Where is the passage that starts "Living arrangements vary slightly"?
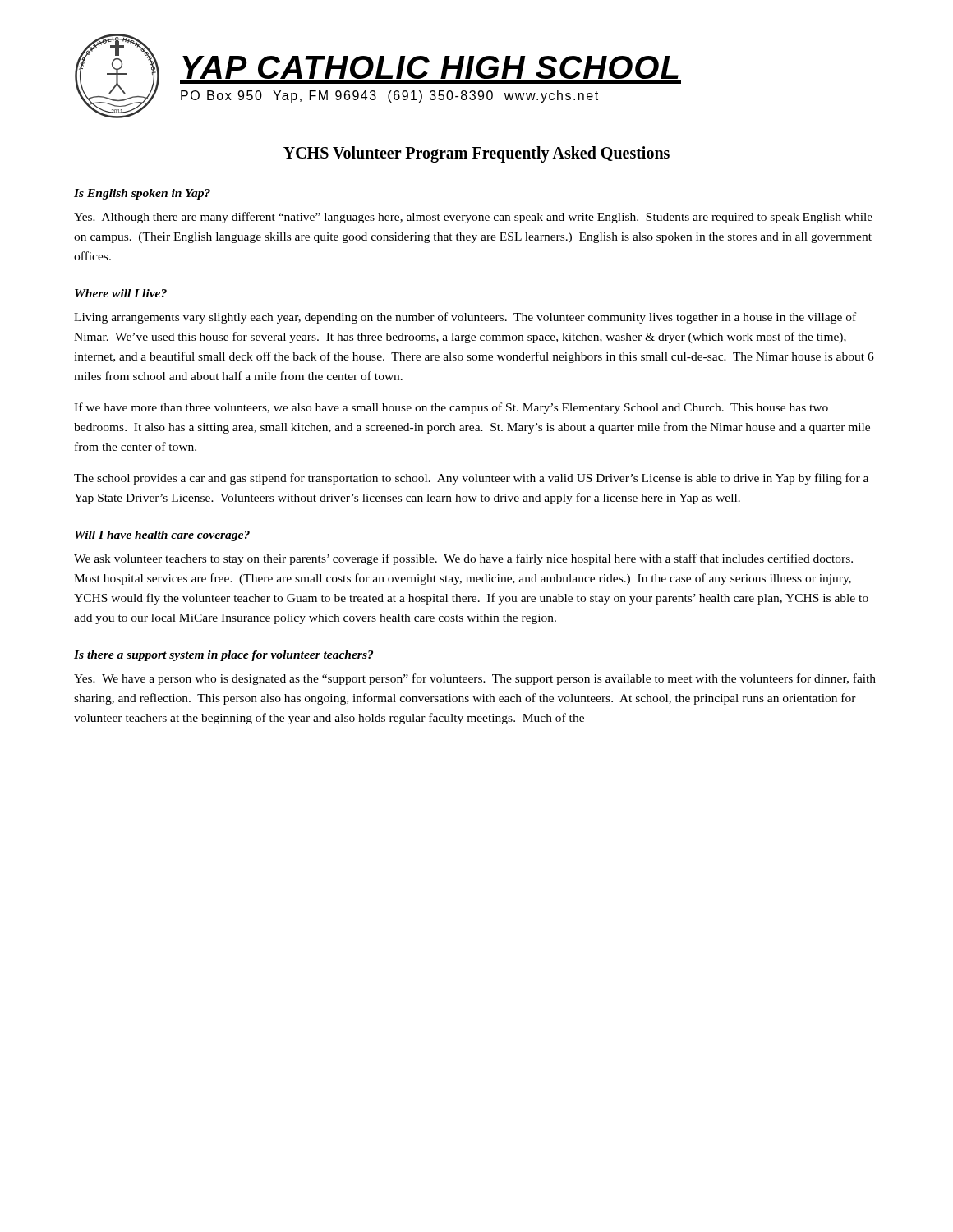 (x=474, y=346)
